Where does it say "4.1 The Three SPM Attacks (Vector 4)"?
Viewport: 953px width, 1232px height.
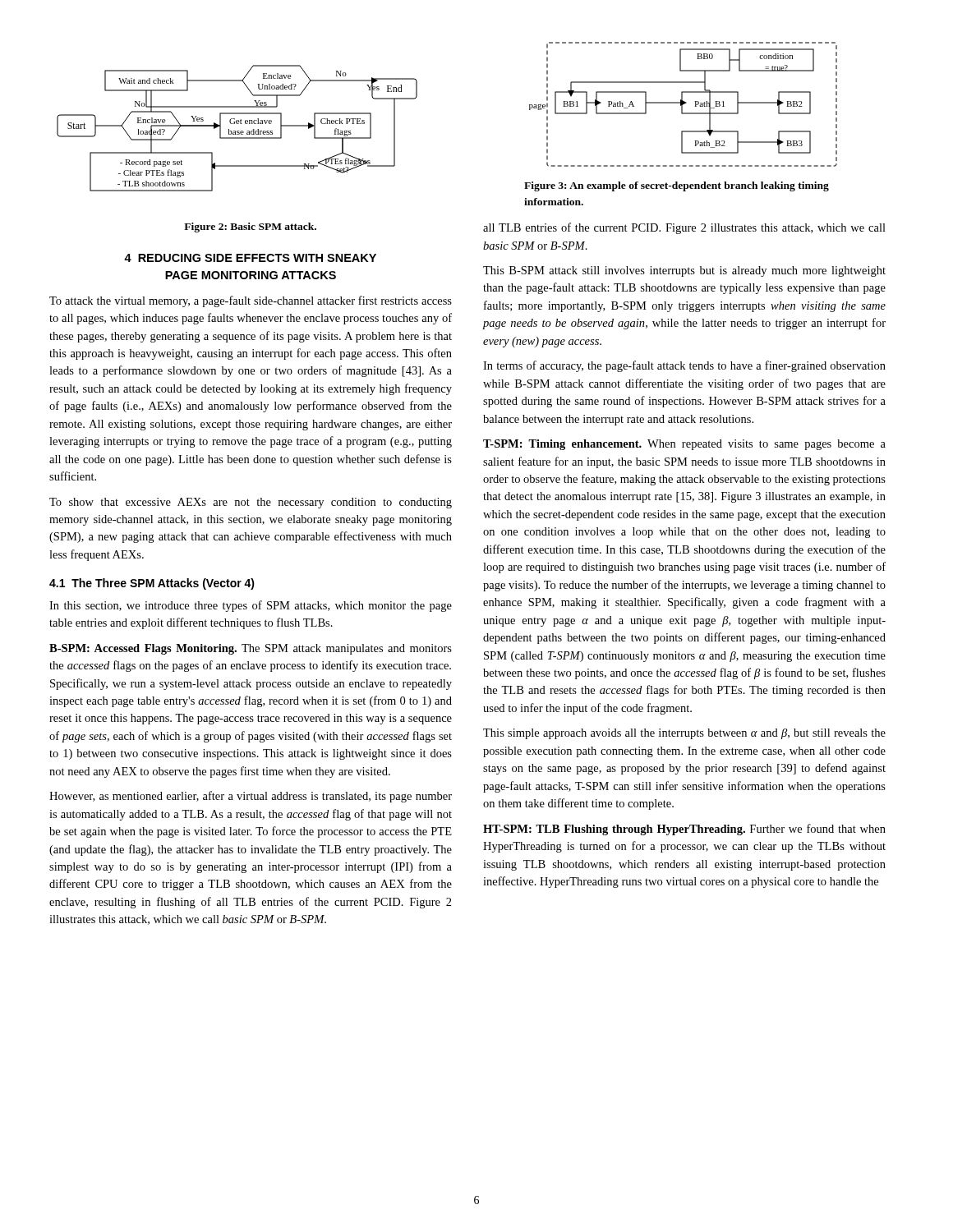click(x=152, y=583)
